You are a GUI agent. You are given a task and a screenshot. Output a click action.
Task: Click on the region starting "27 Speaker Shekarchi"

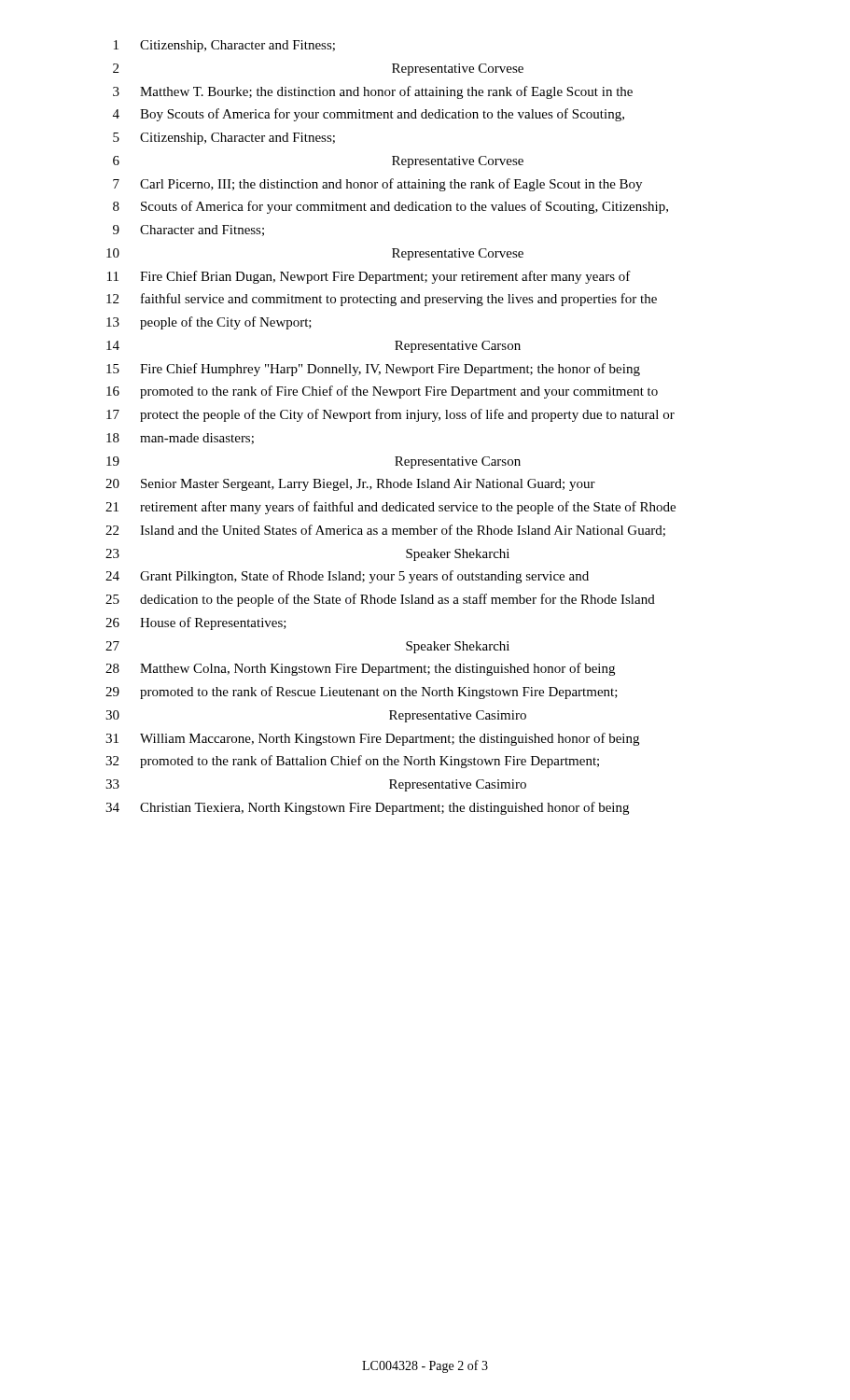434,646
